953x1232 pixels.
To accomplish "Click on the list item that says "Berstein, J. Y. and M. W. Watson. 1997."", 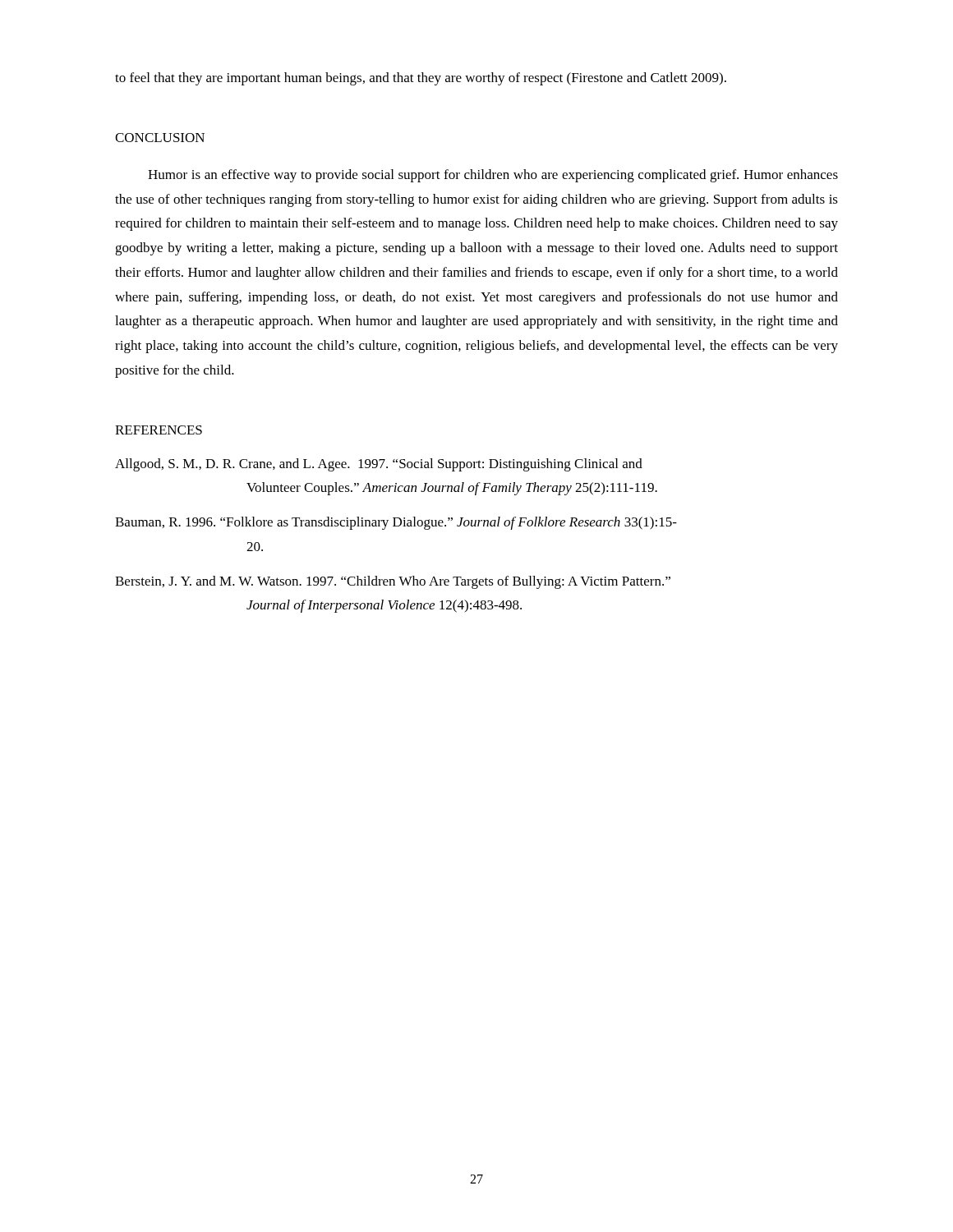I will [393, 593].
